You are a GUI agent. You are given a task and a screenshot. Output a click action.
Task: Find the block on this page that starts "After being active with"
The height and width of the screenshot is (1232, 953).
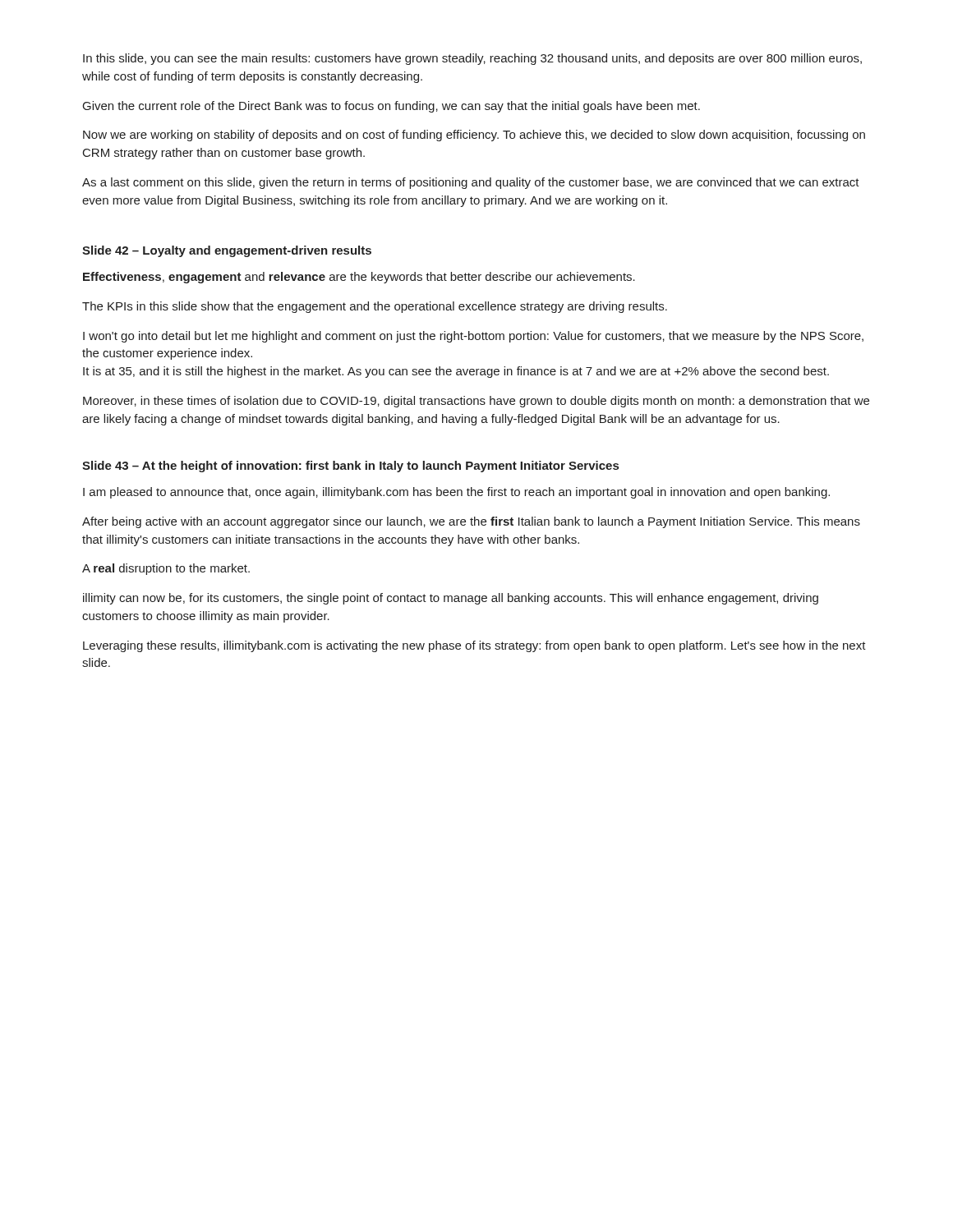(x=471, y=530)
